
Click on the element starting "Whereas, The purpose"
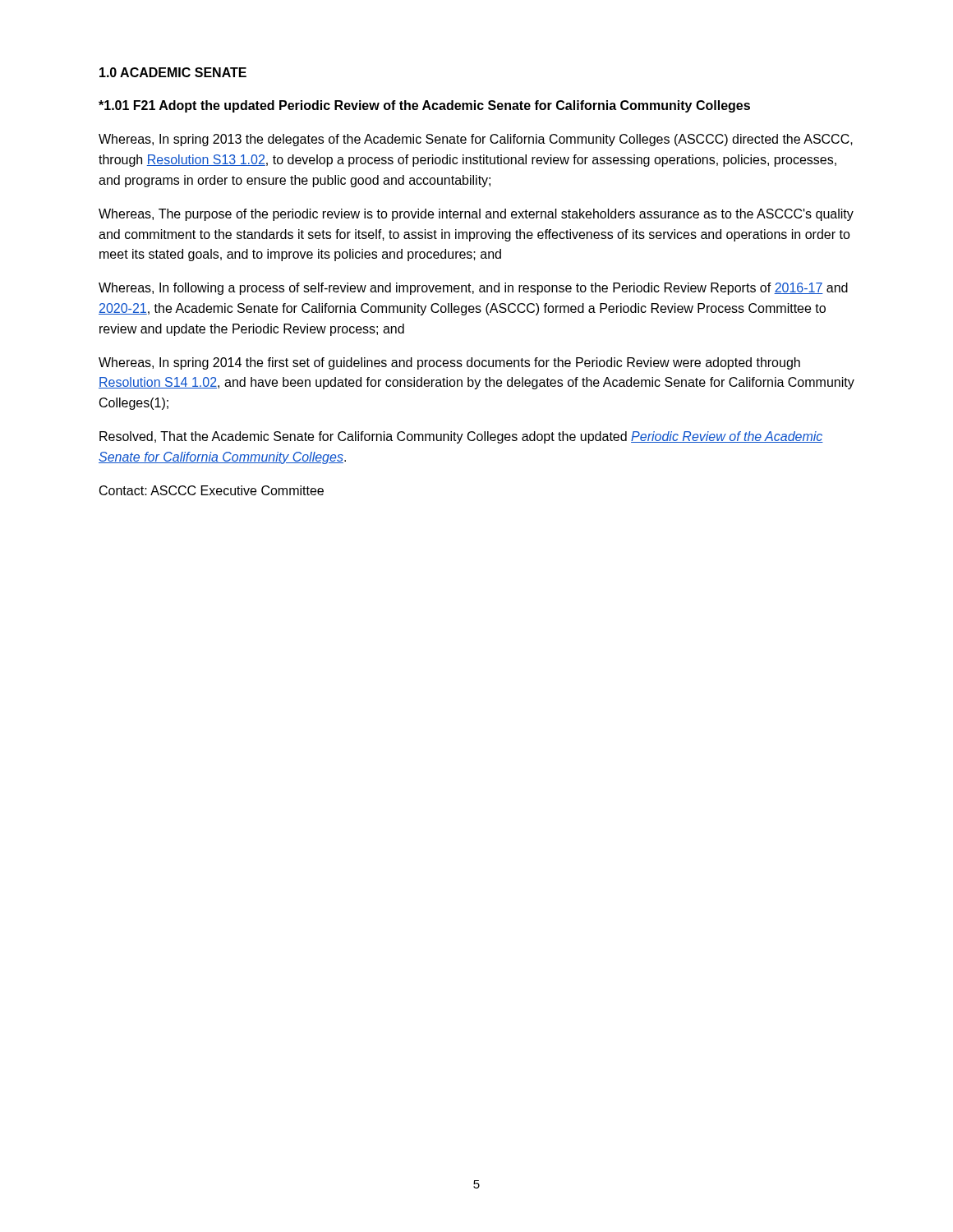click(476, 234)
